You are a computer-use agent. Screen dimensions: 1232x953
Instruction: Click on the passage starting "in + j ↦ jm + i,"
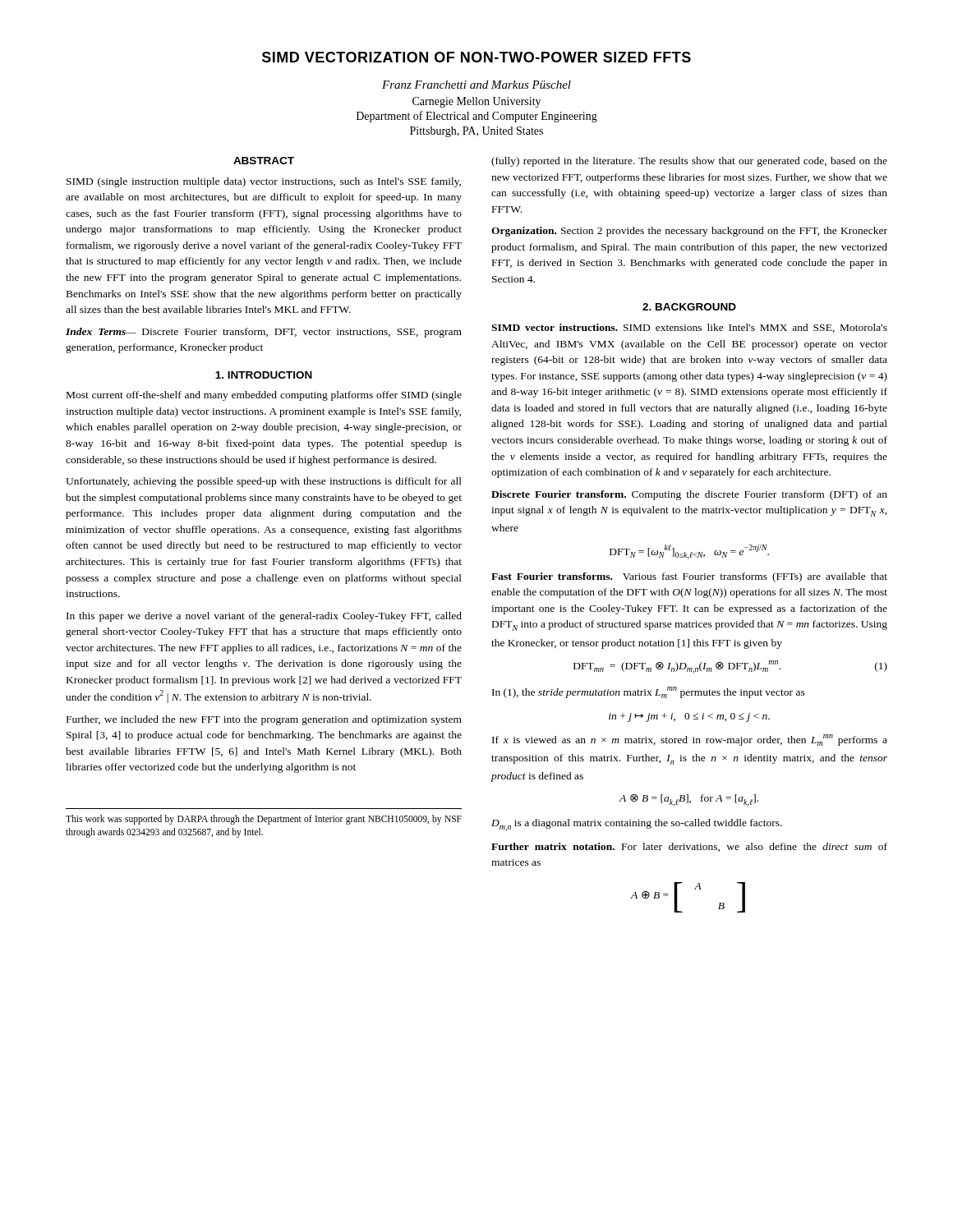click(x=689, y=715)
